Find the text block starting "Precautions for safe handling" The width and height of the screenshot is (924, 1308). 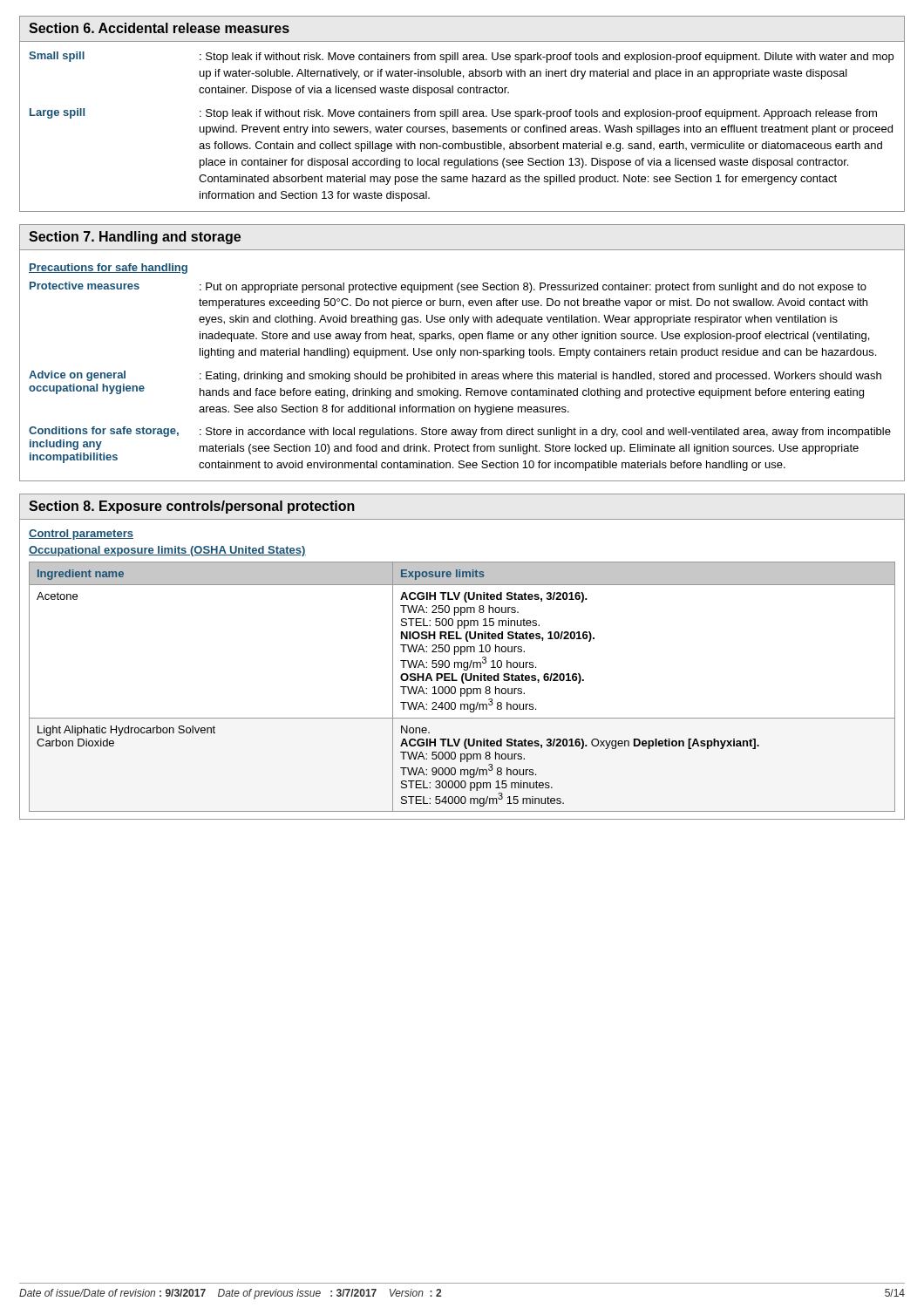pos(108,267)
